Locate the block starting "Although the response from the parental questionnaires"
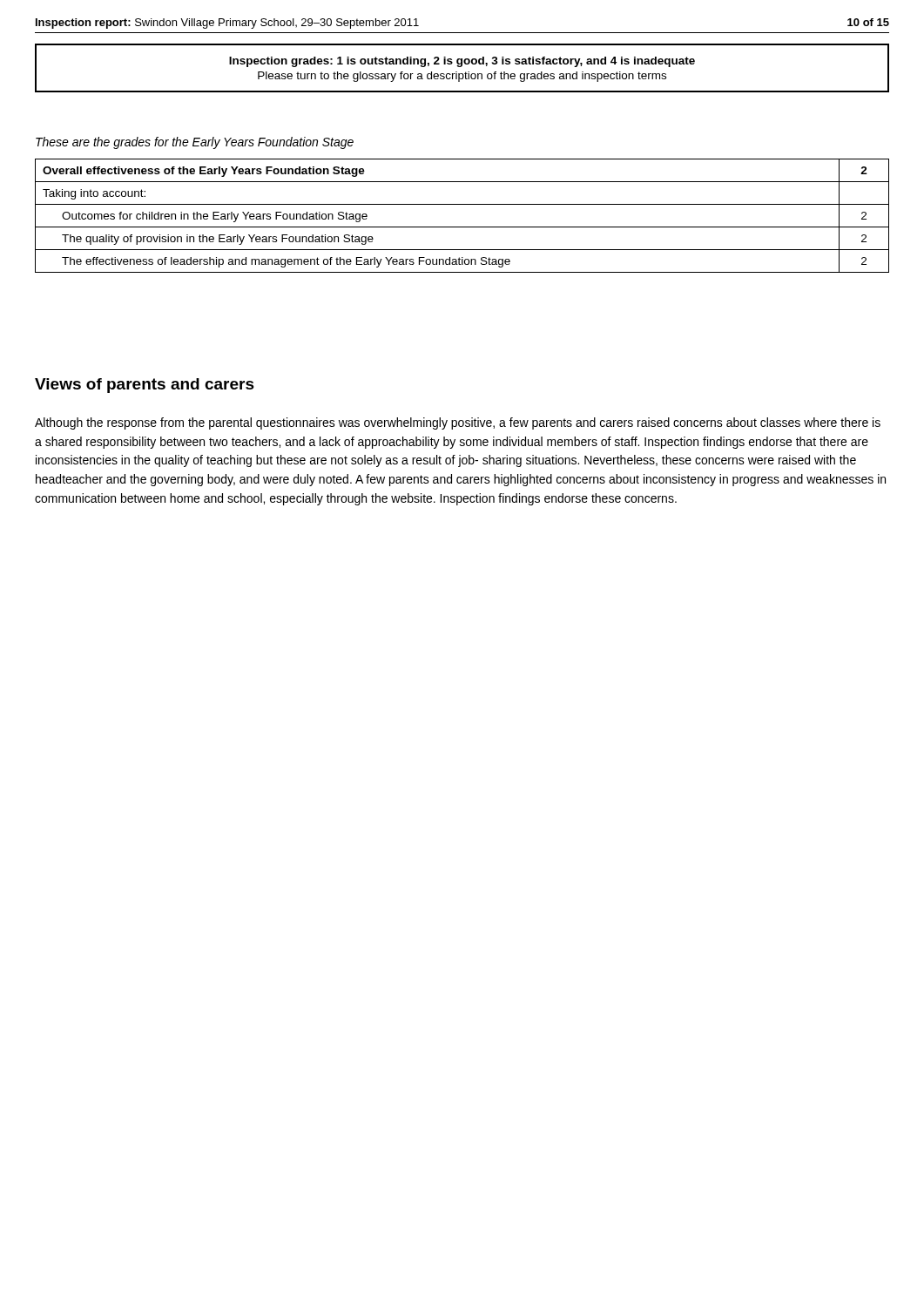The image size is (924, 1307). click(461, 460)
